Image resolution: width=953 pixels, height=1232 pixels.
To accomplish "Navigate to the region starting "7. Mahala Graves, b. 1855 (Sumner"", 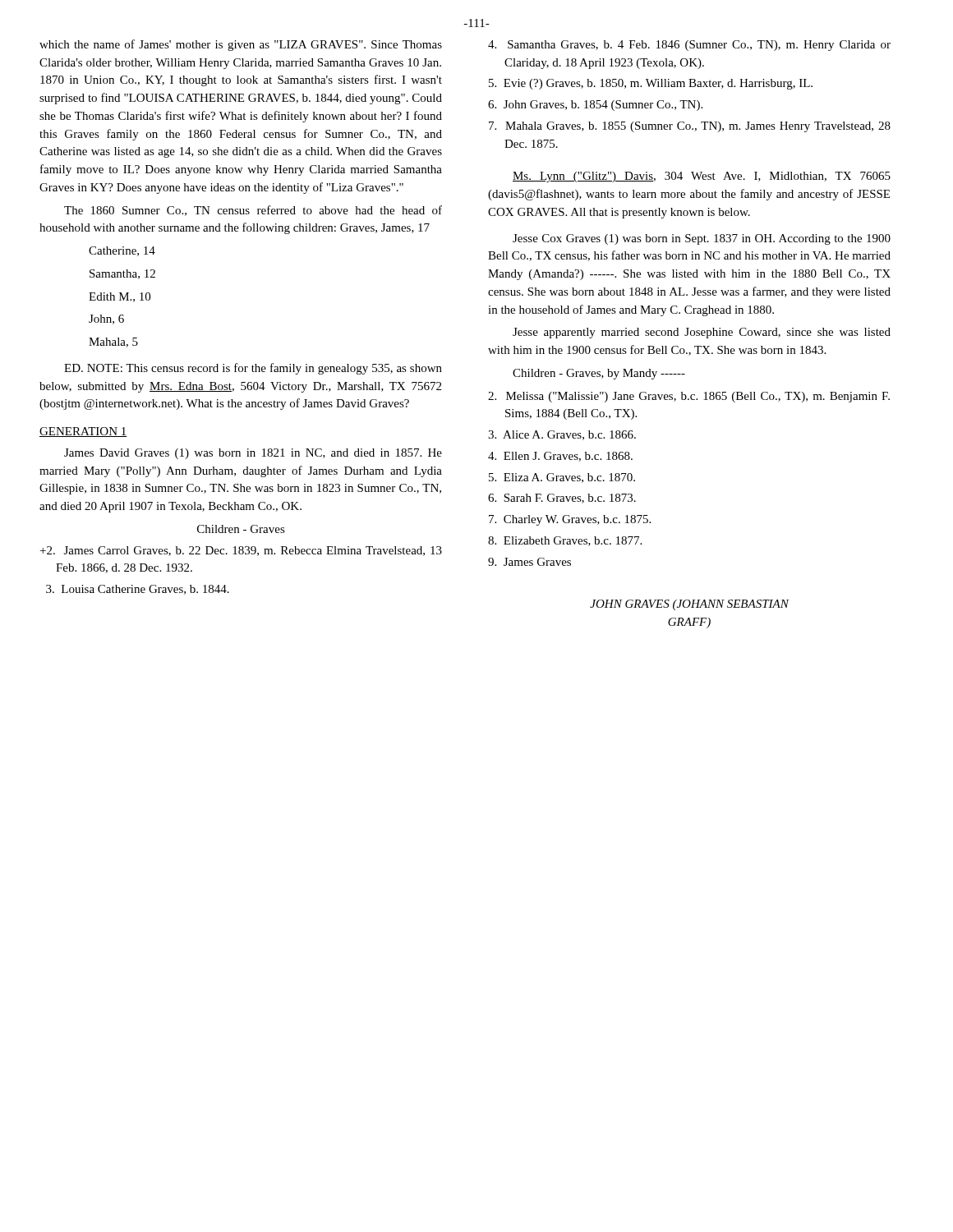I will pyautogui.click(x=689, y=135).
